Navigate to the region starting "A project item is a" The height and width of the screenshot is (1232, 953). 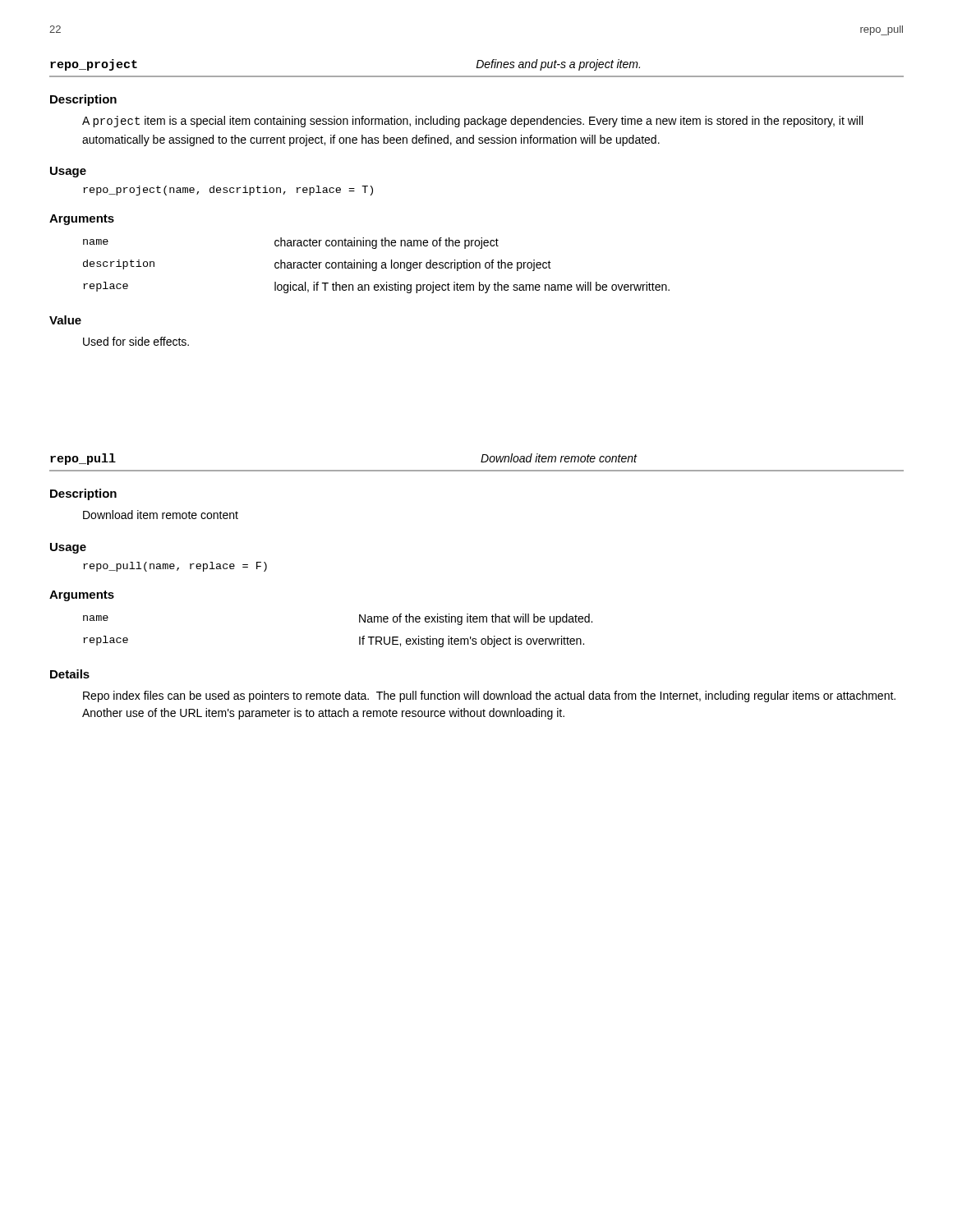(x=473, y=130)
